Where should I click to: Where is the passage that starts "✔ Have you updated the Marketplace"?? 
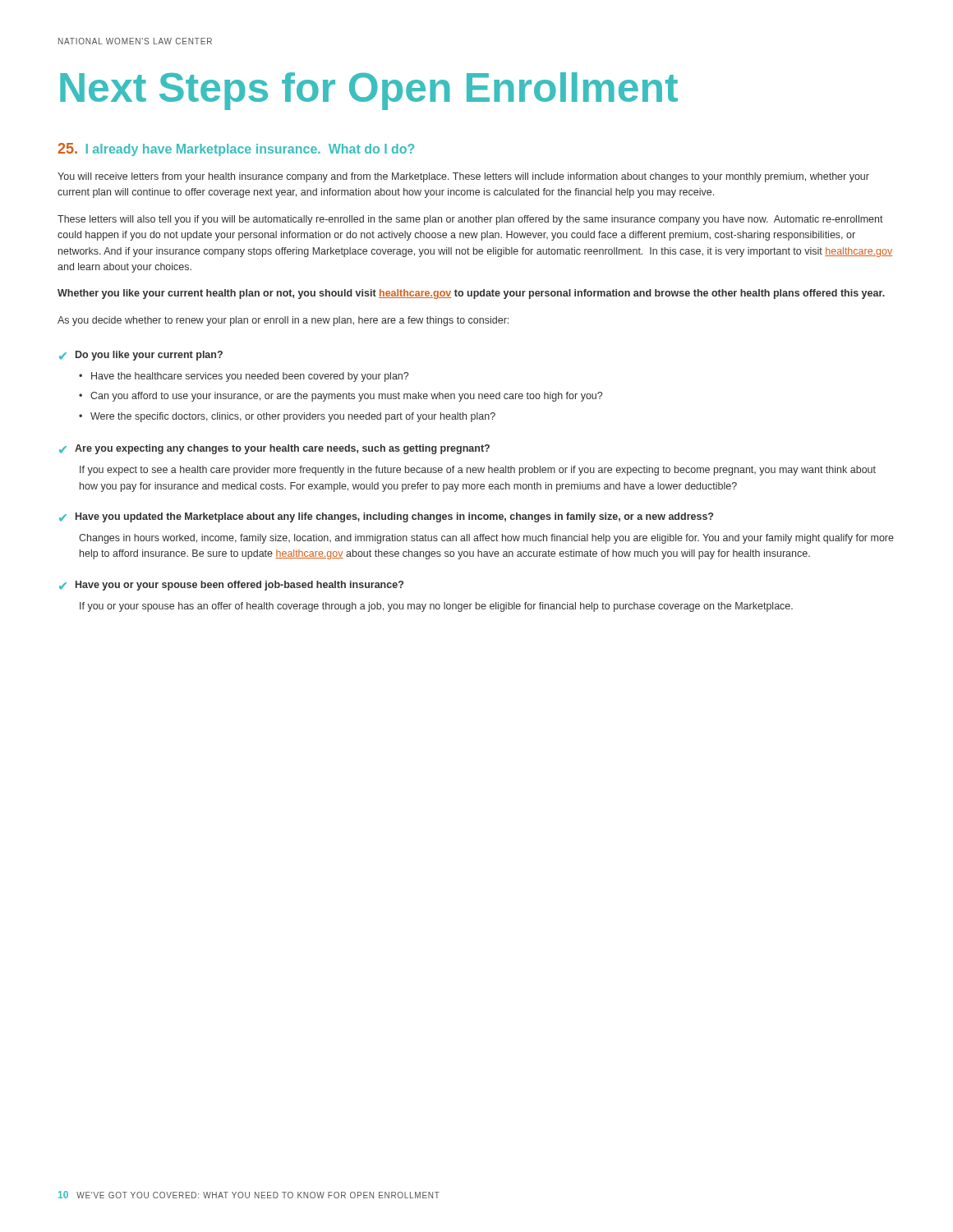386,517
